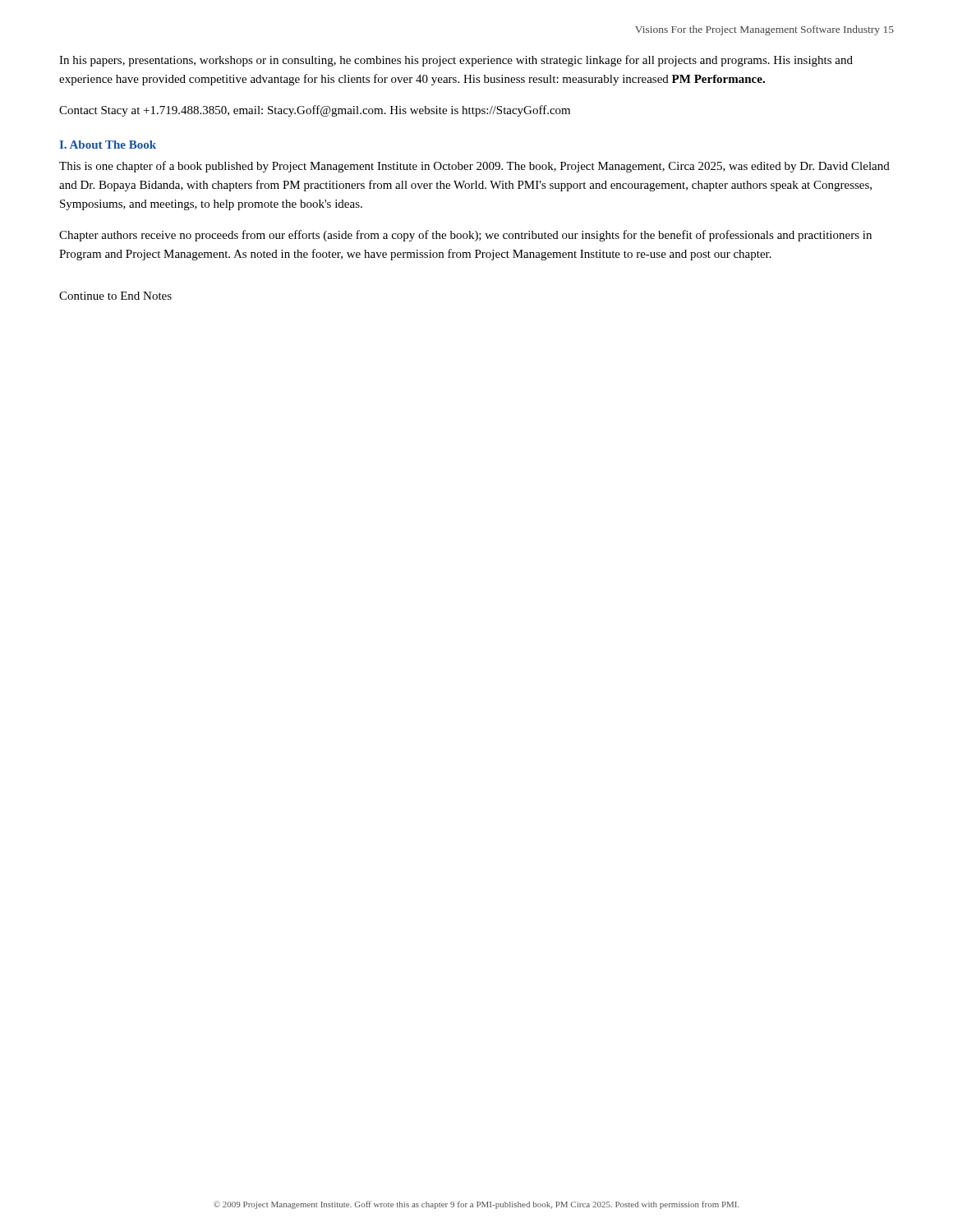Point to the block beginning "Chapter authors receive"
This screenshot has width=953, height=1232.
[466, 244]
